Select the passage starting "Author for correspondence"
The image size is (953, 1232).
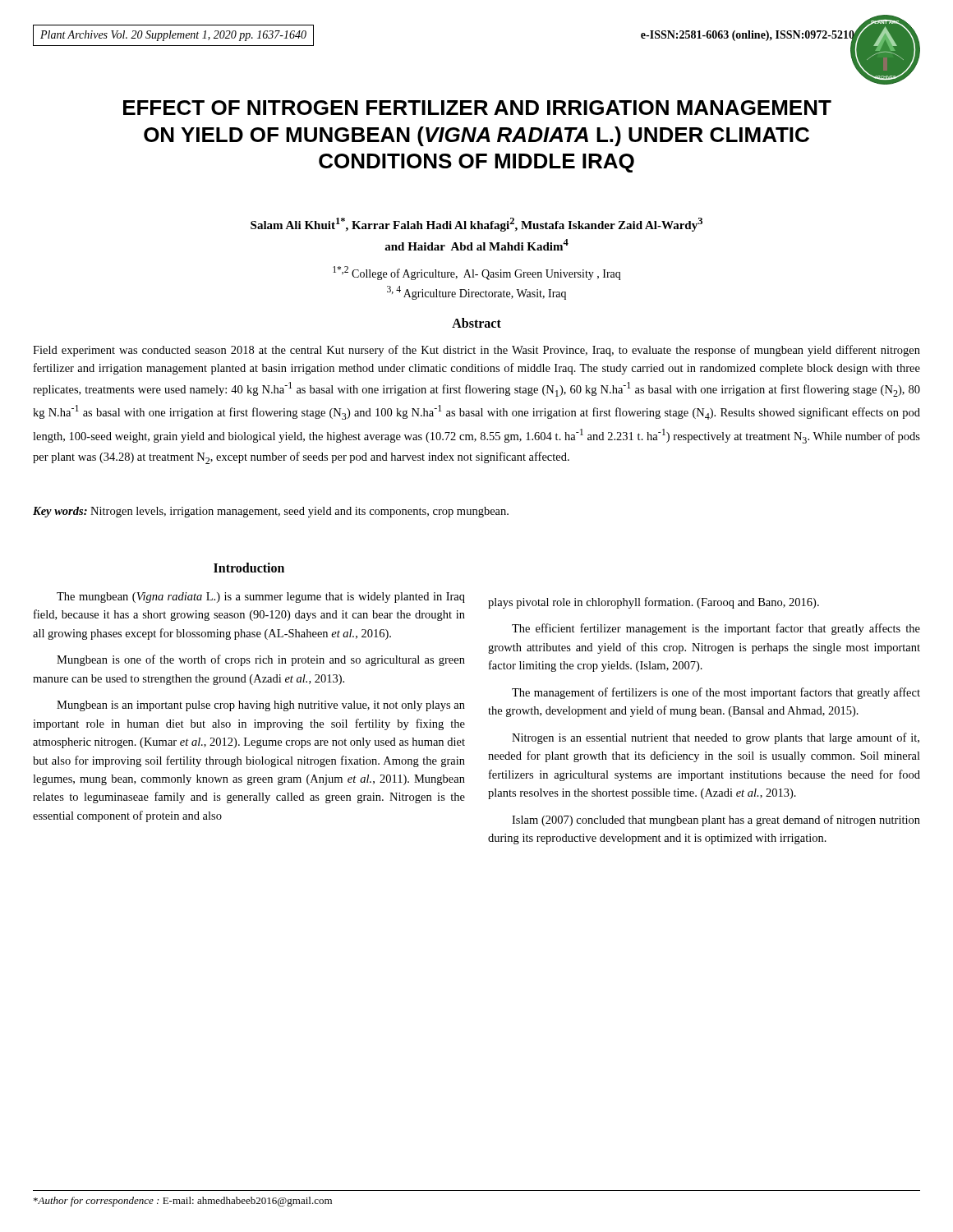[x=183, y=1200]
